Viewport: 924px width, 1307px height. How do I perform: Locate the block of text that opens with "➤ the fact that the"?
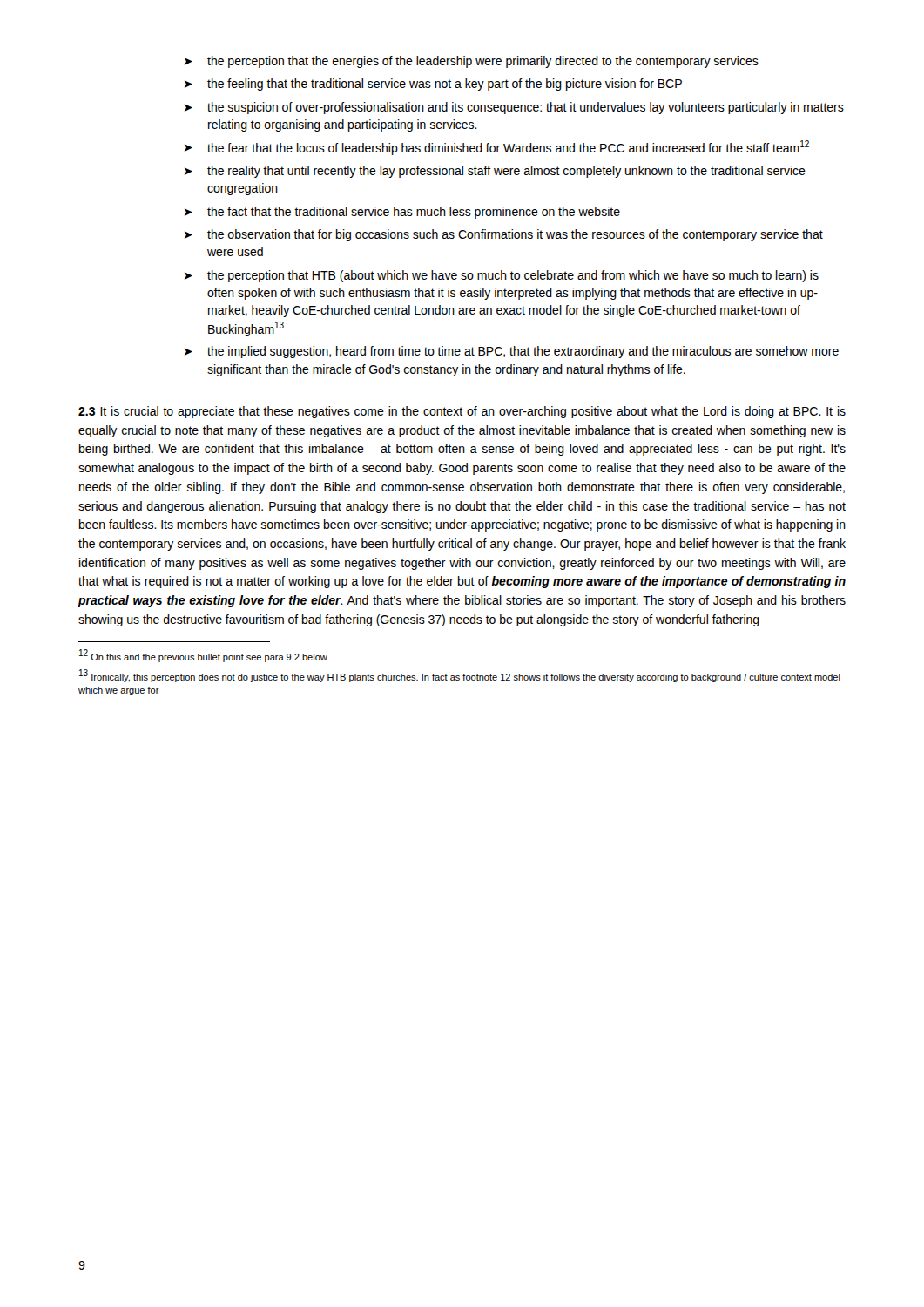[514, 212]
